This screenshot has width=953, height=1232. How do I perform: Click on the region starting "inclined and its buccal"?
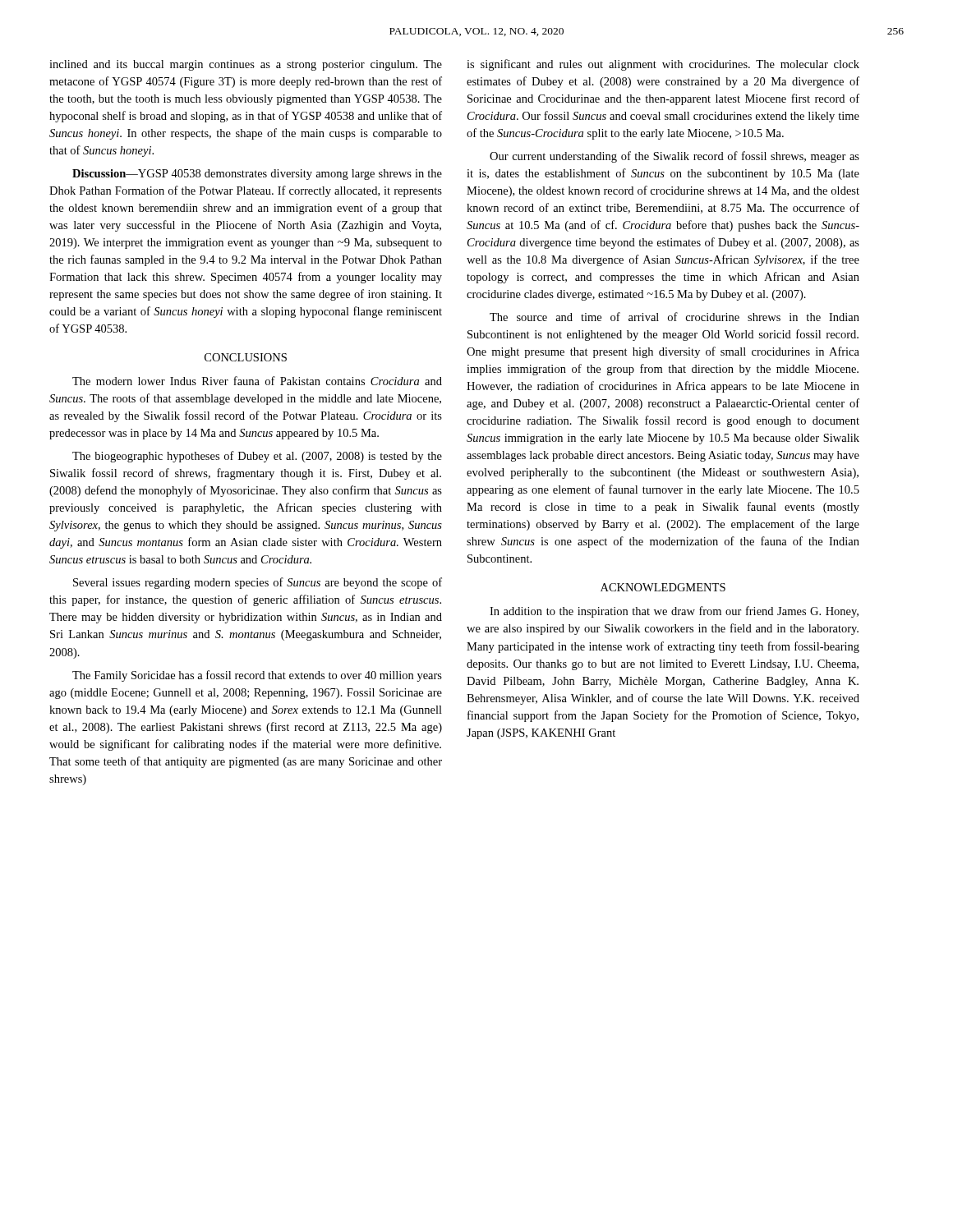(x=246, y=108)
